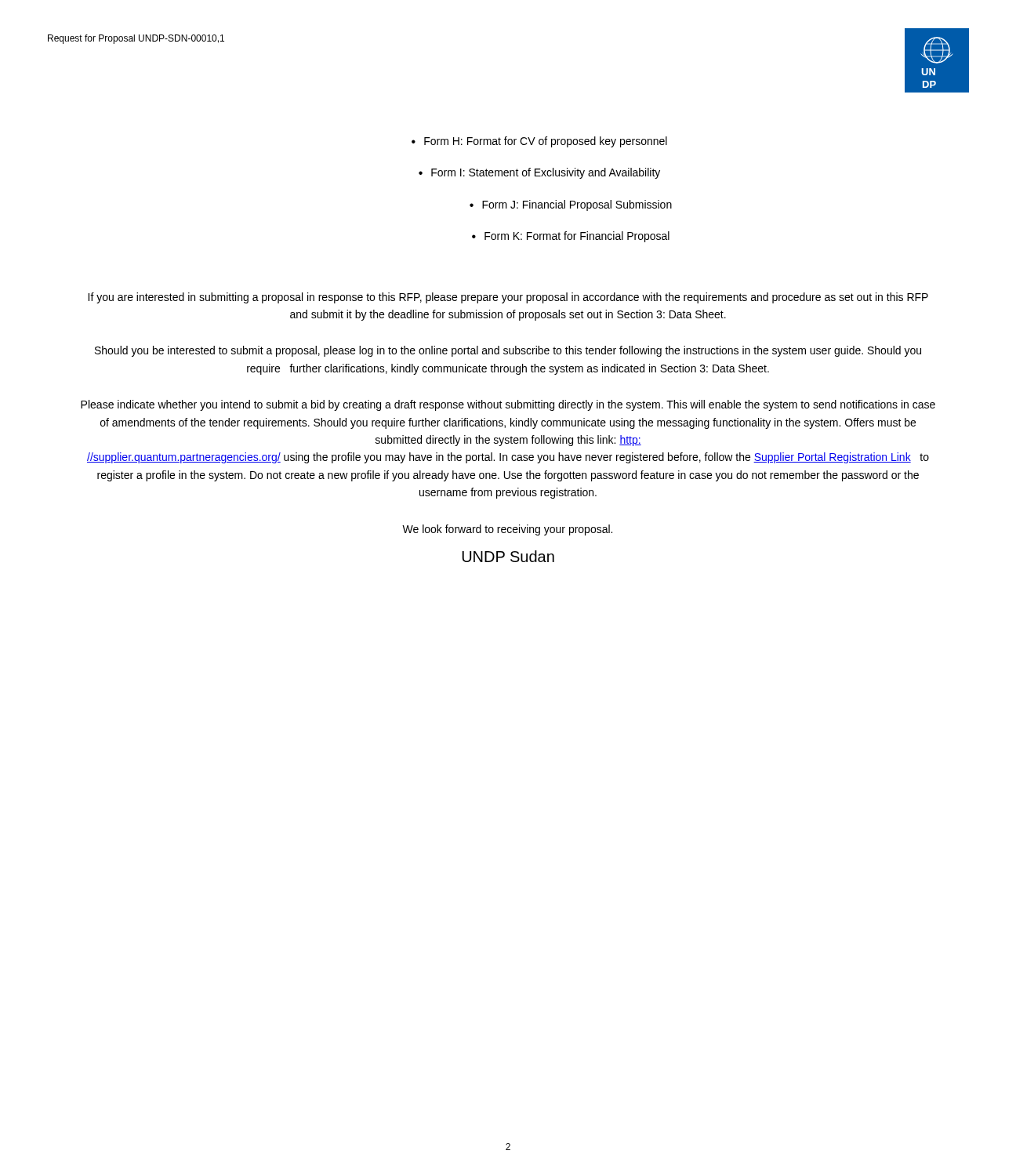Locate the list item that reads "• Form H: Format for"

539,142
